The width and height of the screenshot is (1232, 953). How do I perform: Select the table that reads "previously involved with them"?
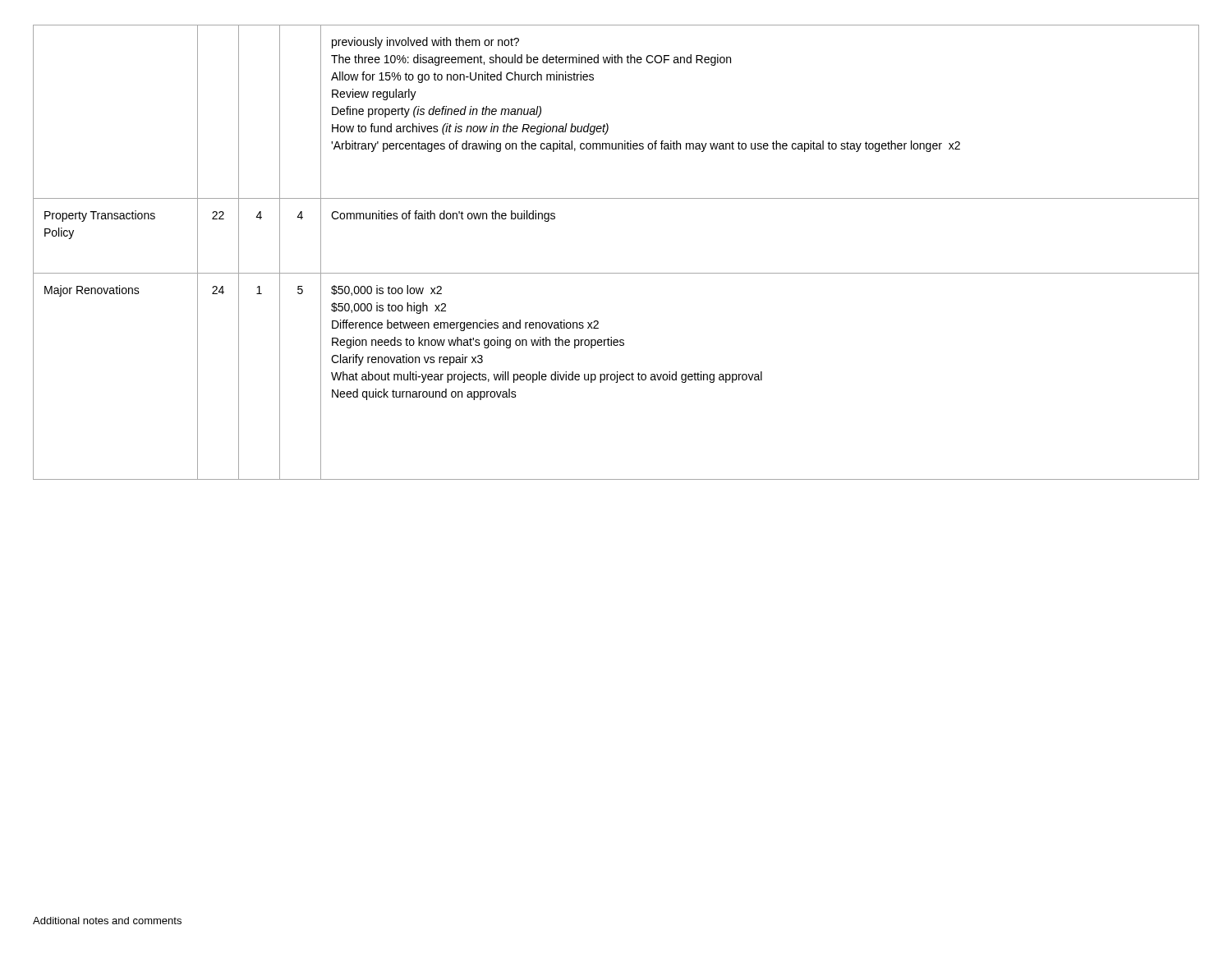616,252
